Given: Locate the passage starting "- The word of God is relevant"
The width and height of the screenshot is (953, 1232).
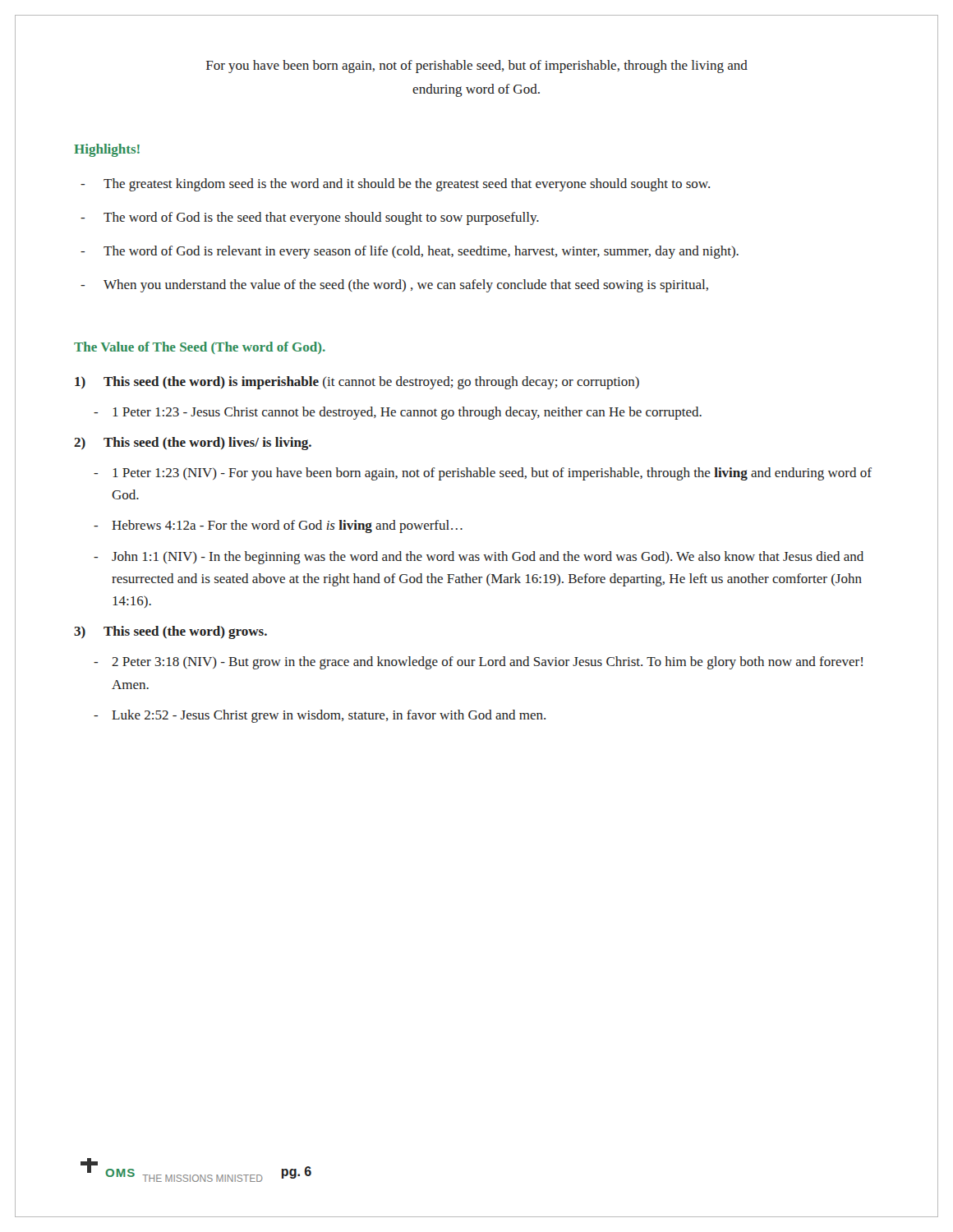Looking at the screenshot, I should (476, 251).
